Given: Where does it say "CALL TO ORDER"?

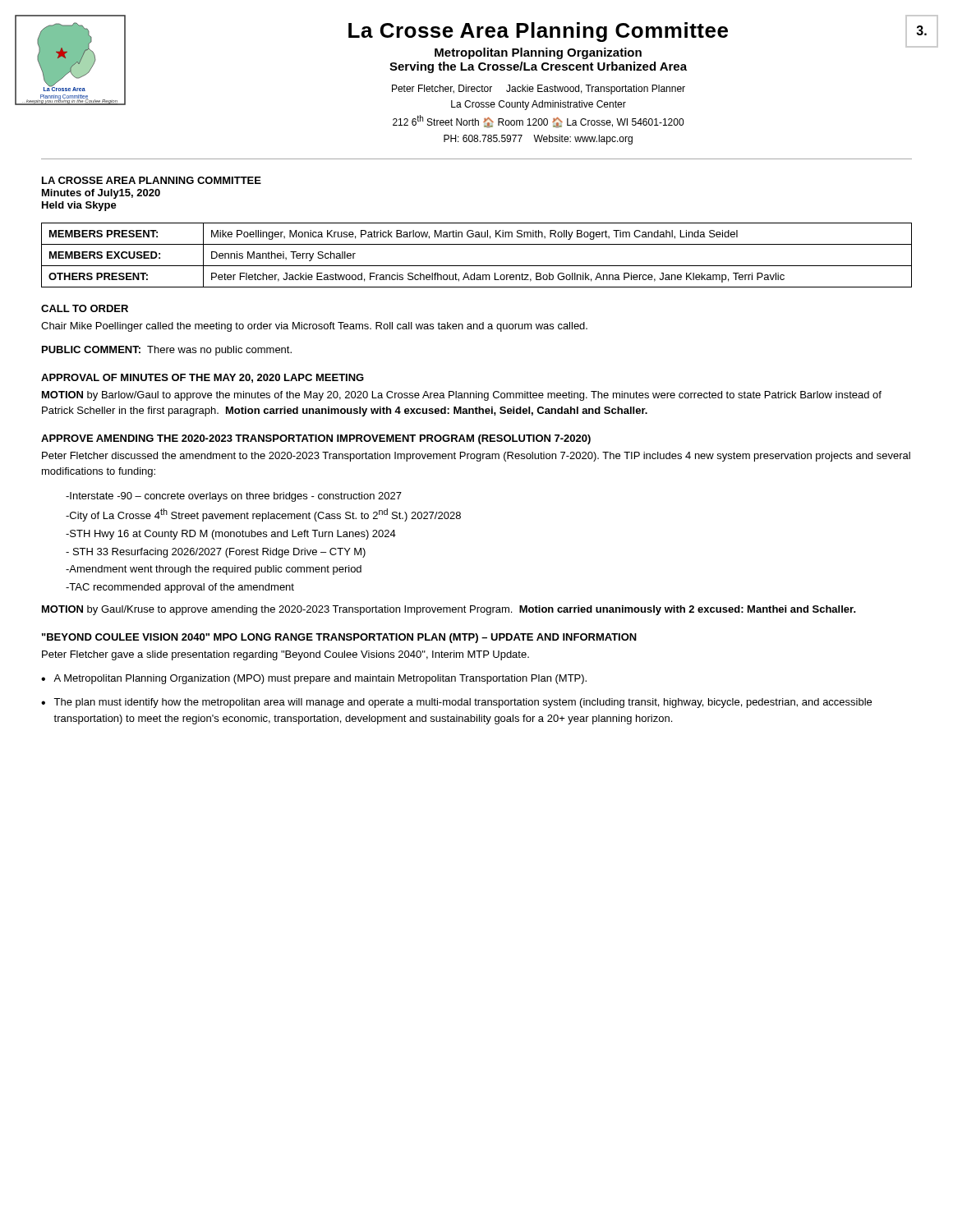Looking at the screenshot, I should [x=85, y=308].
